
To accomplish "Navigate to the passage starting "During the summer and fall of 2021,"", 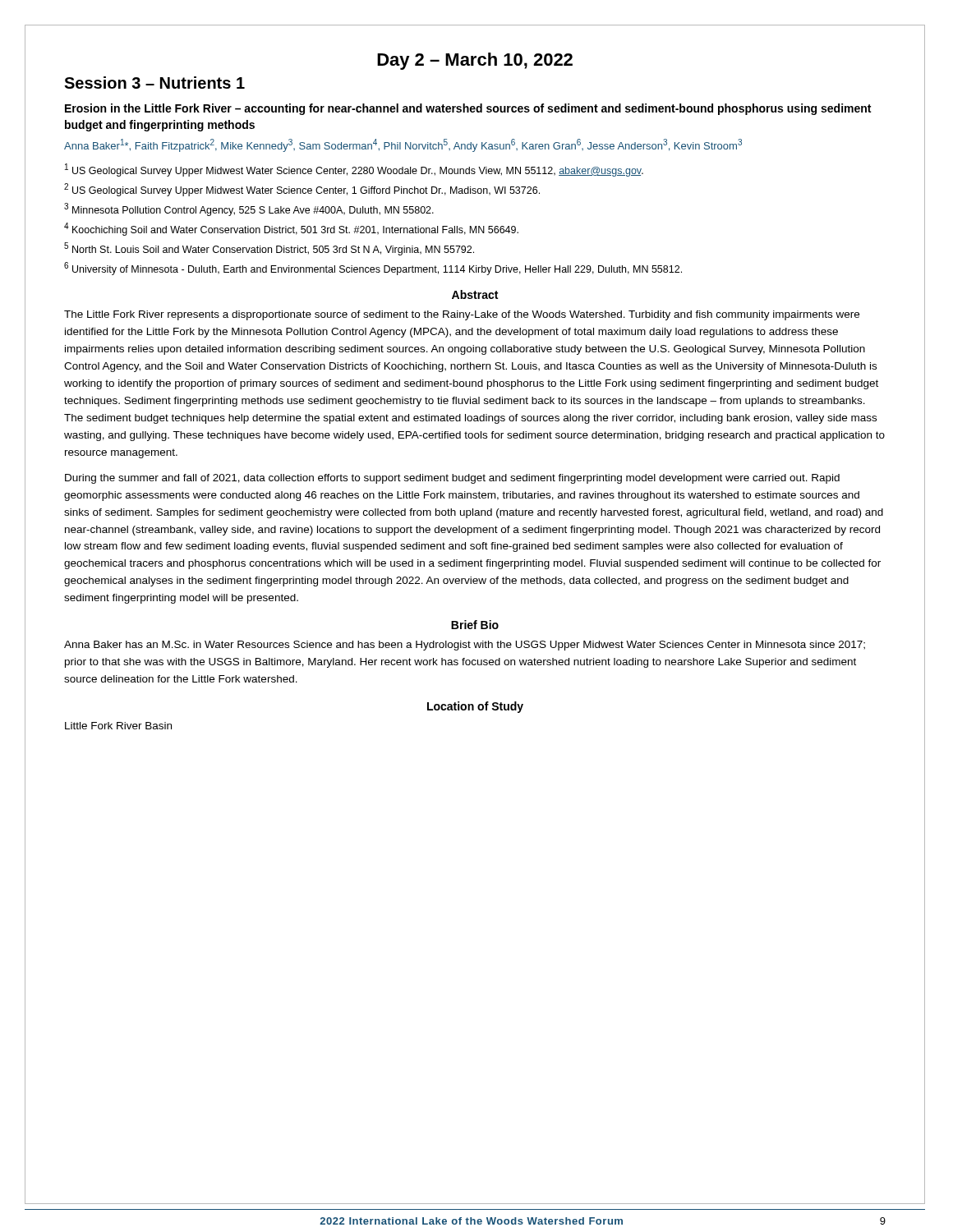I will [474, 538].
